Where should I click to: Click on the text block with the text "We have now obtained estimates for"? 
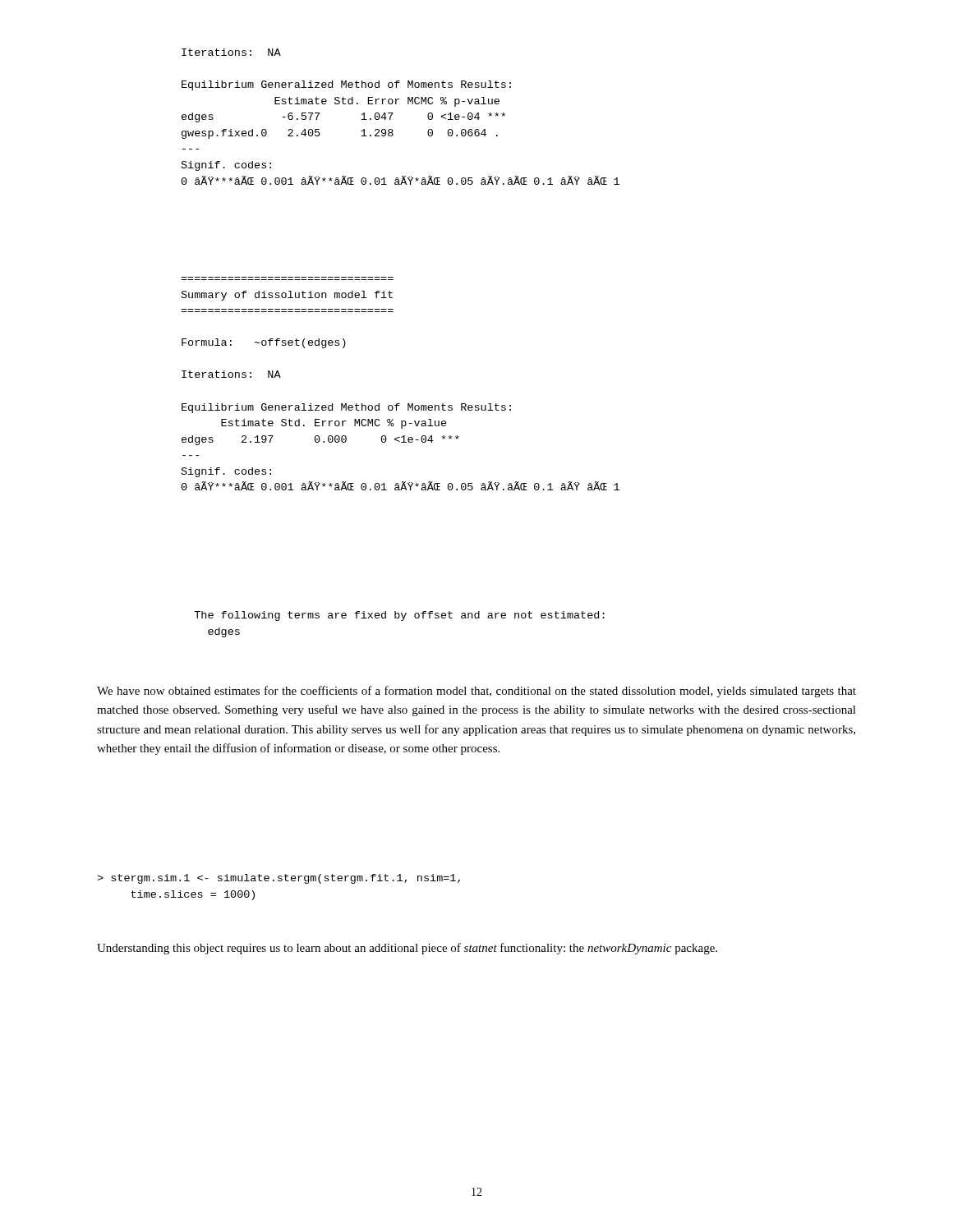pos(476,720)
